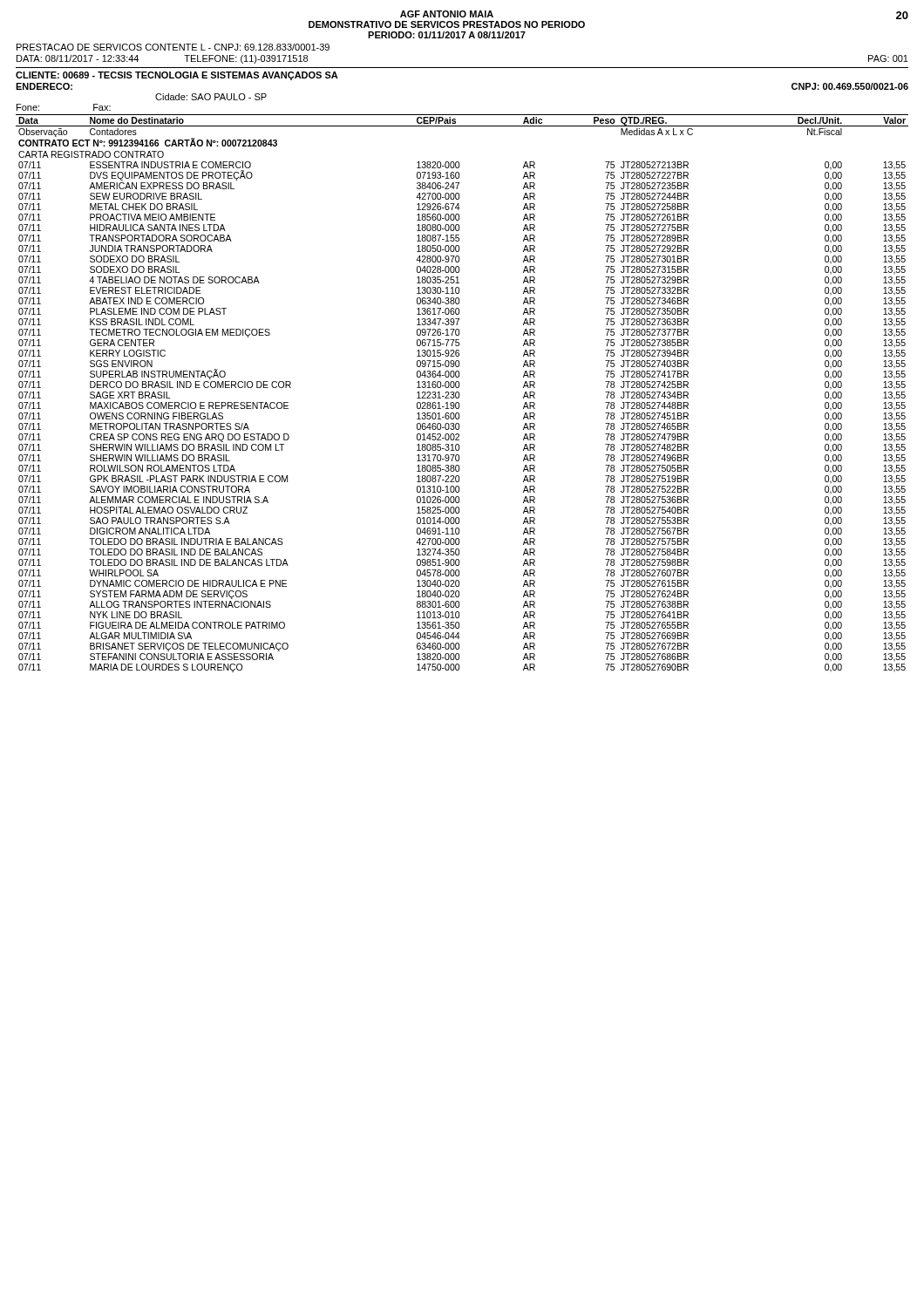The image size is (924, 1308).
Task: Click on the text block that reads "CLIENTE: 00689 - TECSIS TECNOLOGIA"
Action: click(177, 75)
